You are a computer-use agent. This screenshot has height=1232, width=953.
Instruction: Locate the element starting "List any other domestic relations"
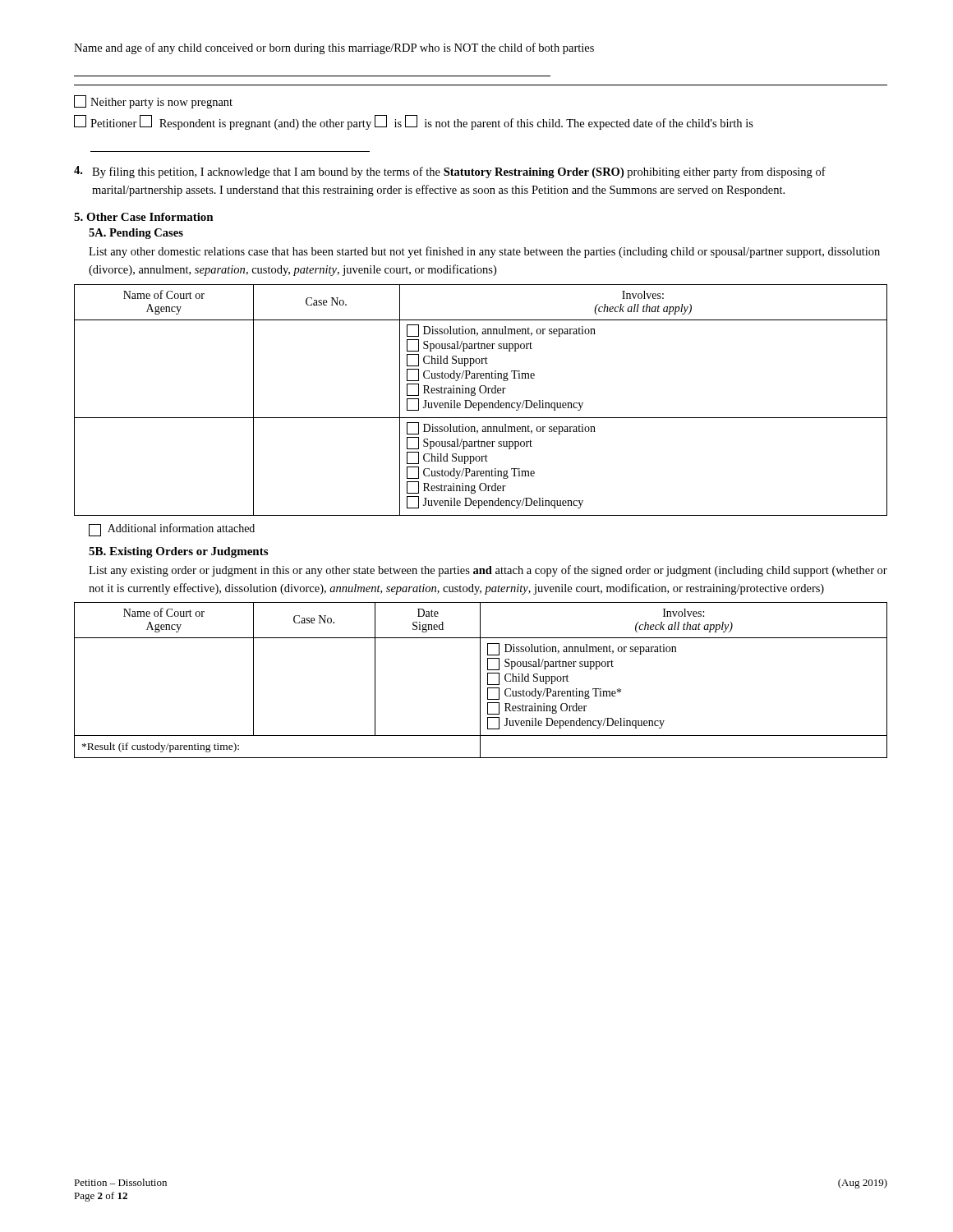[x=484, y=260]
